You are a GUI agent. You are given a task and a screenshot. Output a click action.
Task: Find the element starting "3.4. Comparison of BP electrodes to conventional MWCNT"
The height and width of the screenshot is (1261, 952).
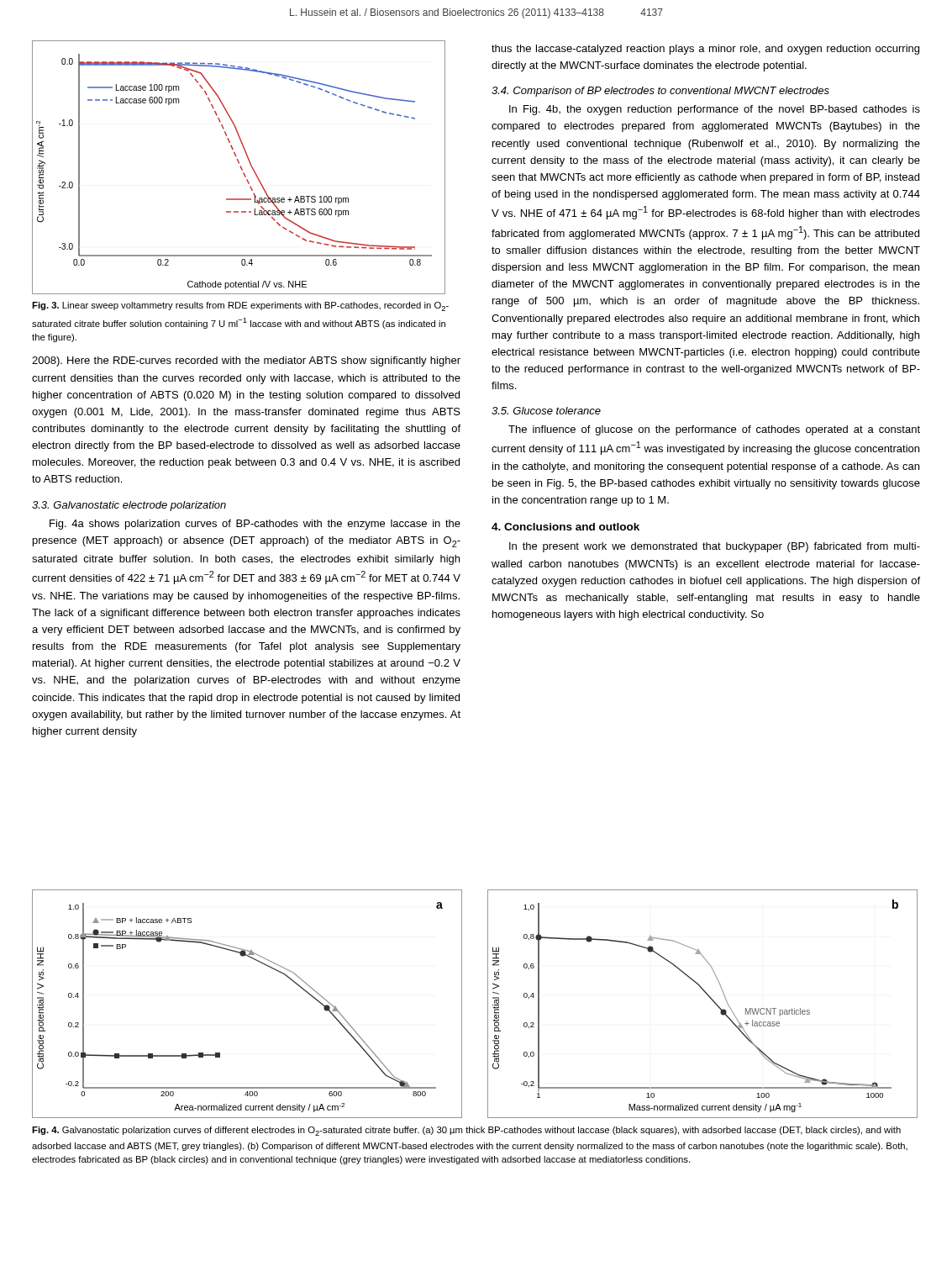tap(660, 91)
